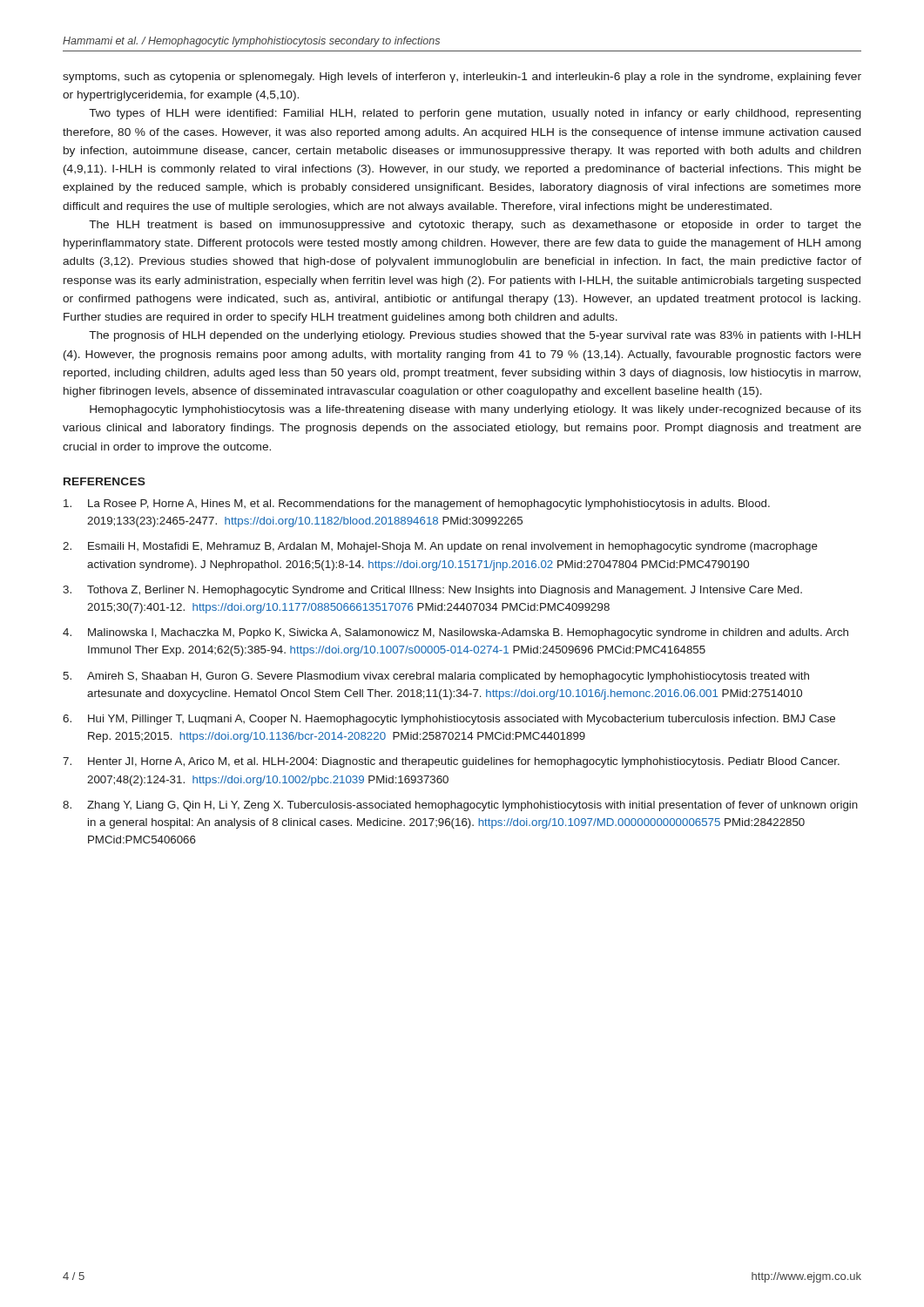Locate the text block starting "symptoms, such as cytopenia"
This screenshot has height=1307, width=924.
pyautogui.click(x=462, y=261)
